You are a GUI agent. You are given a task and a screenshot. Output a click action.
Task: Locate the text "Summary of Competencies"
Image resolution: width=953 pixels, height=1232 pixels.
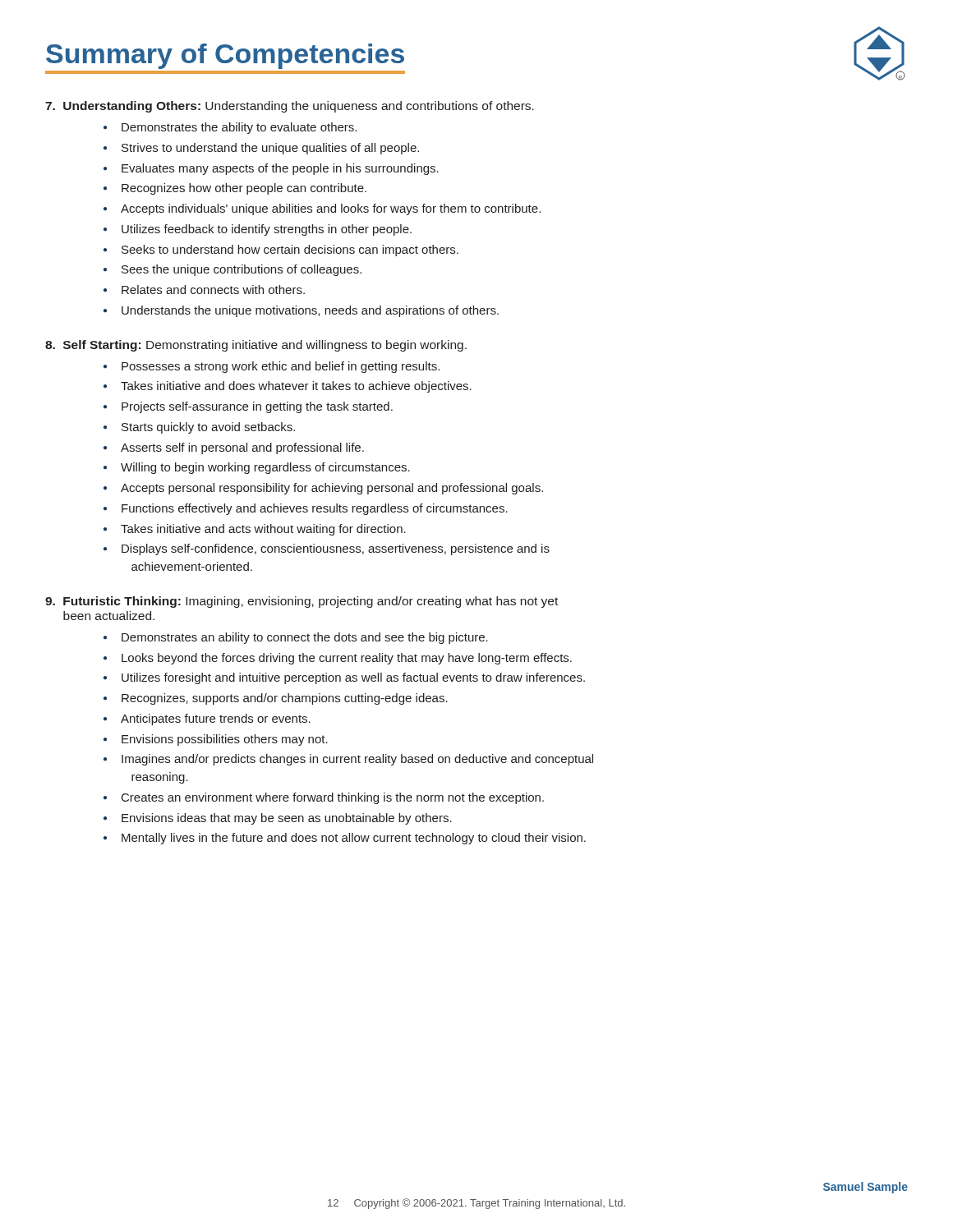tap(225, 53)
